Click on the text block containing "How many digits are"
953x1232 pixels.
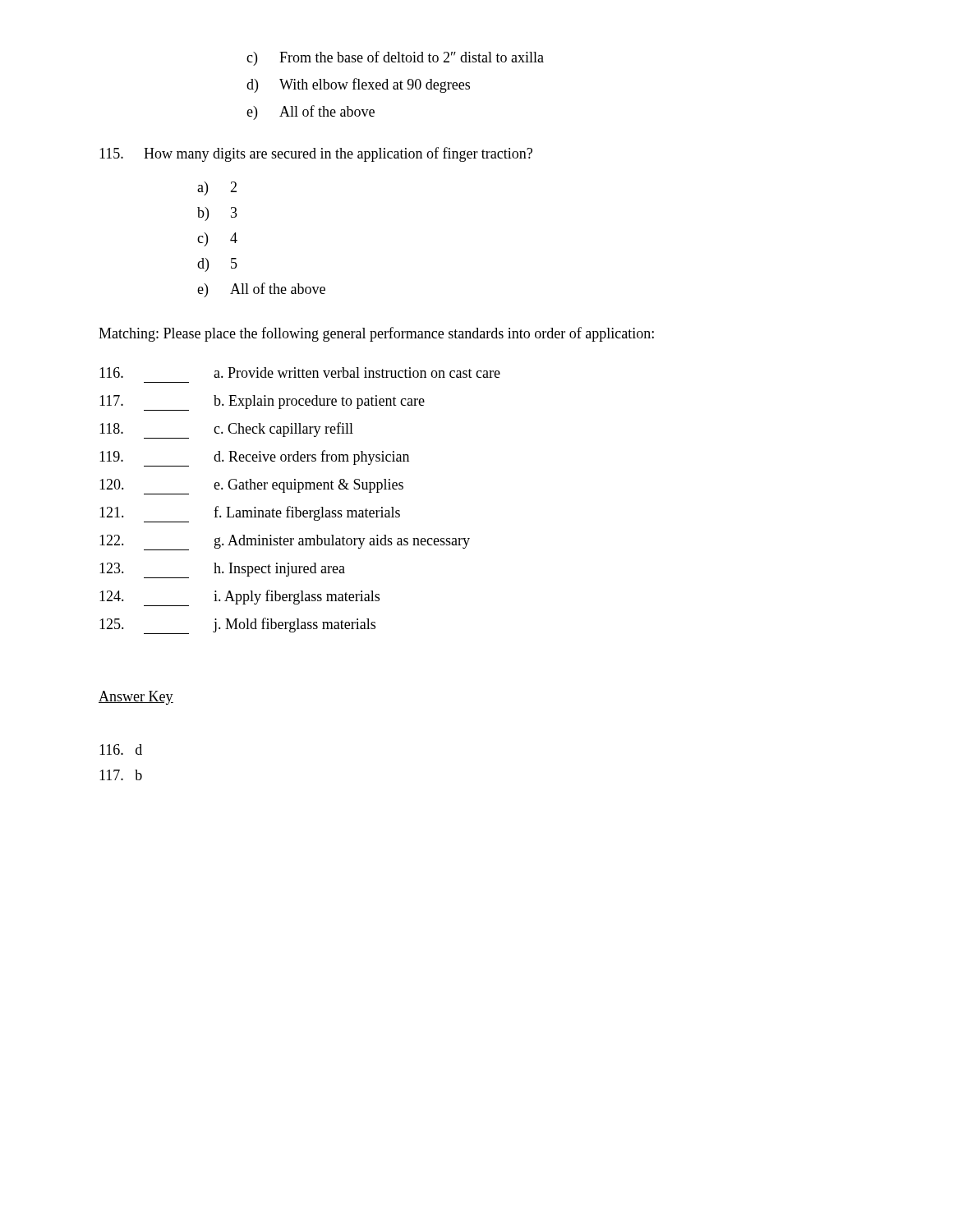(316, 154)
